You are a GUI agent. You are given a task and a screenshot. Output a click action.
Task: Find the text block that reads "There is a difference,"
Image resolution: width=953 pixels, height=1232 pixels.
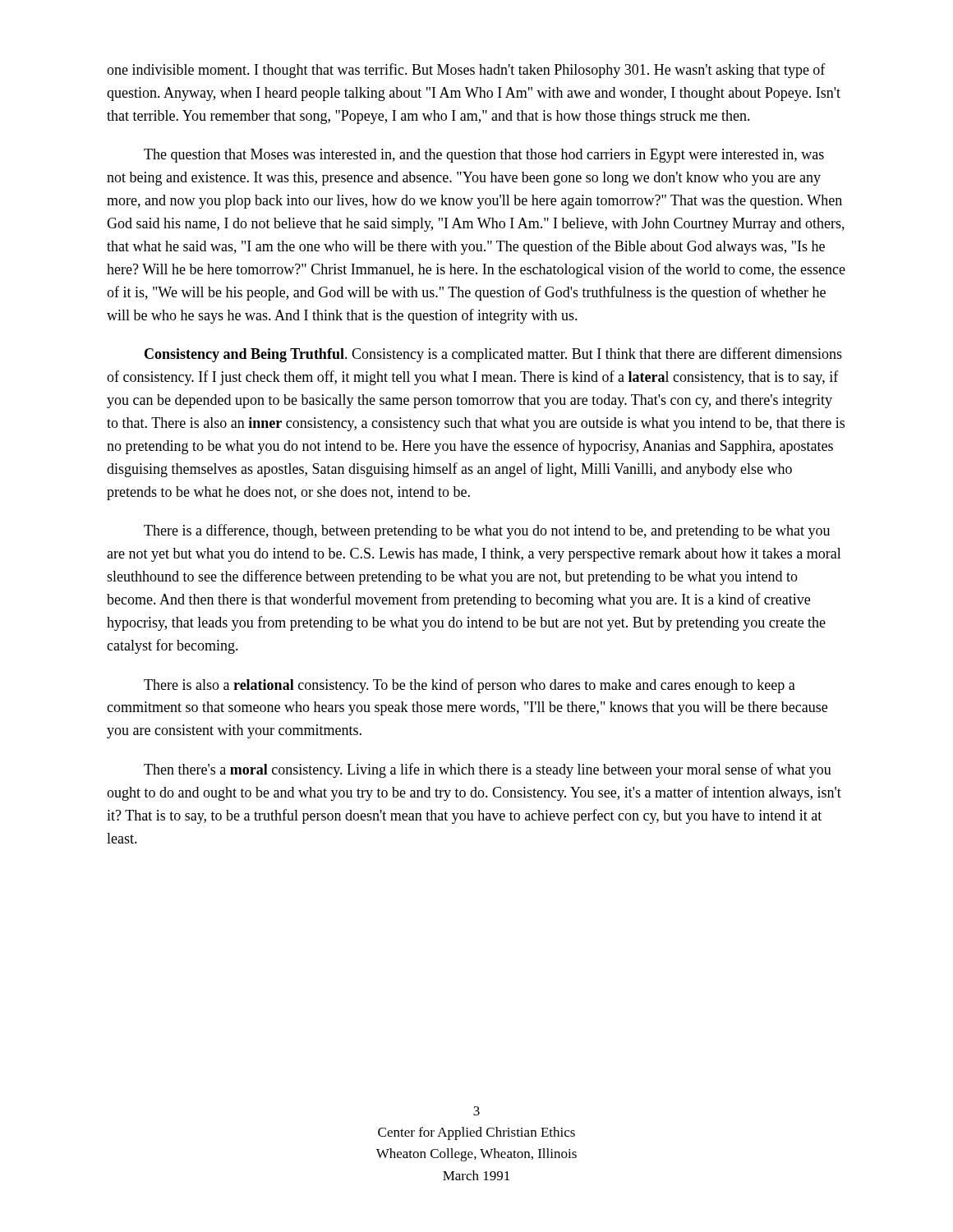[474, 588]
